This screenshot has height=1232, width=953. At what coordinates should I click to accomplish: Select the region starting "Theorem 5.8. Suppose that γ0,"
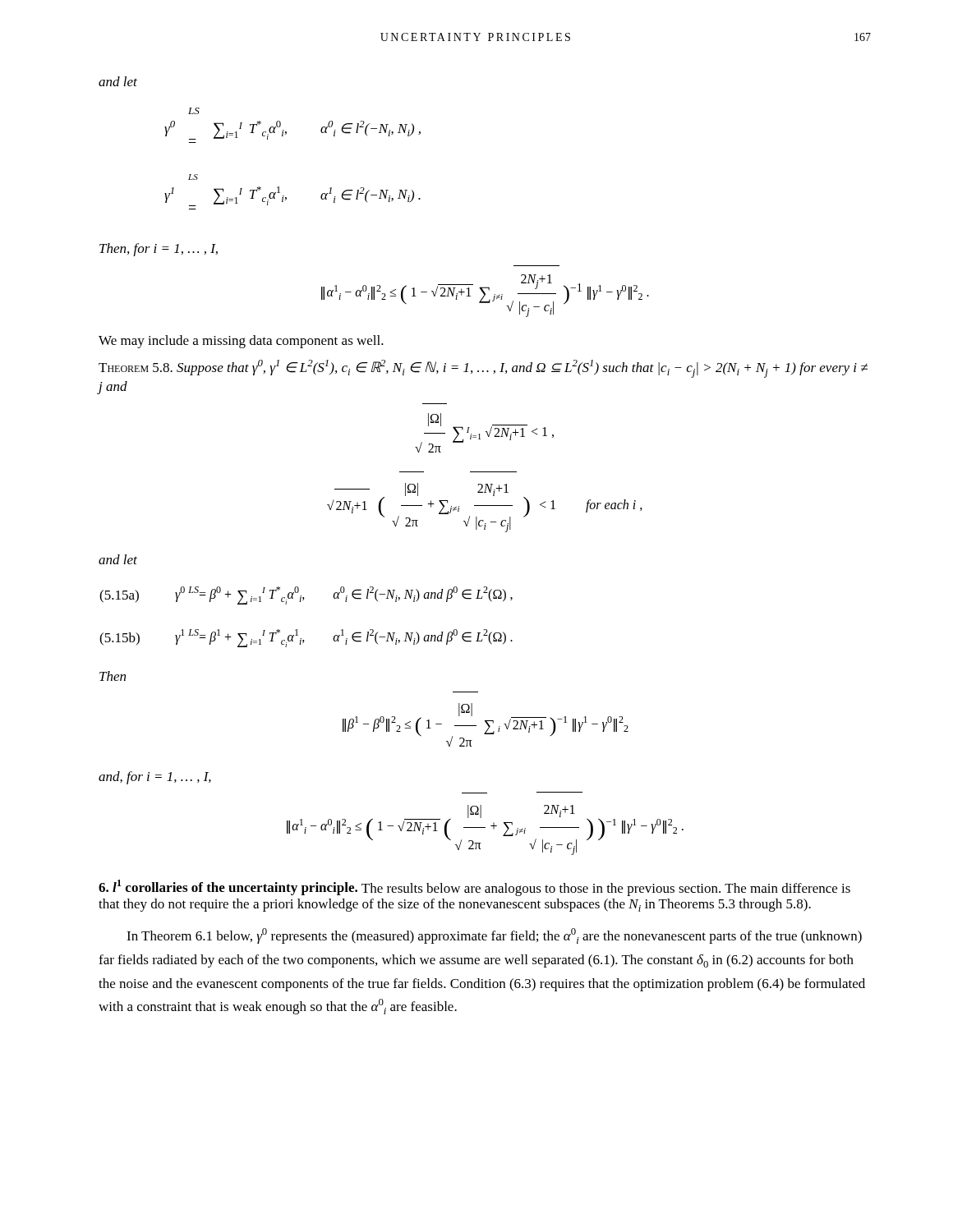point(483,376)
